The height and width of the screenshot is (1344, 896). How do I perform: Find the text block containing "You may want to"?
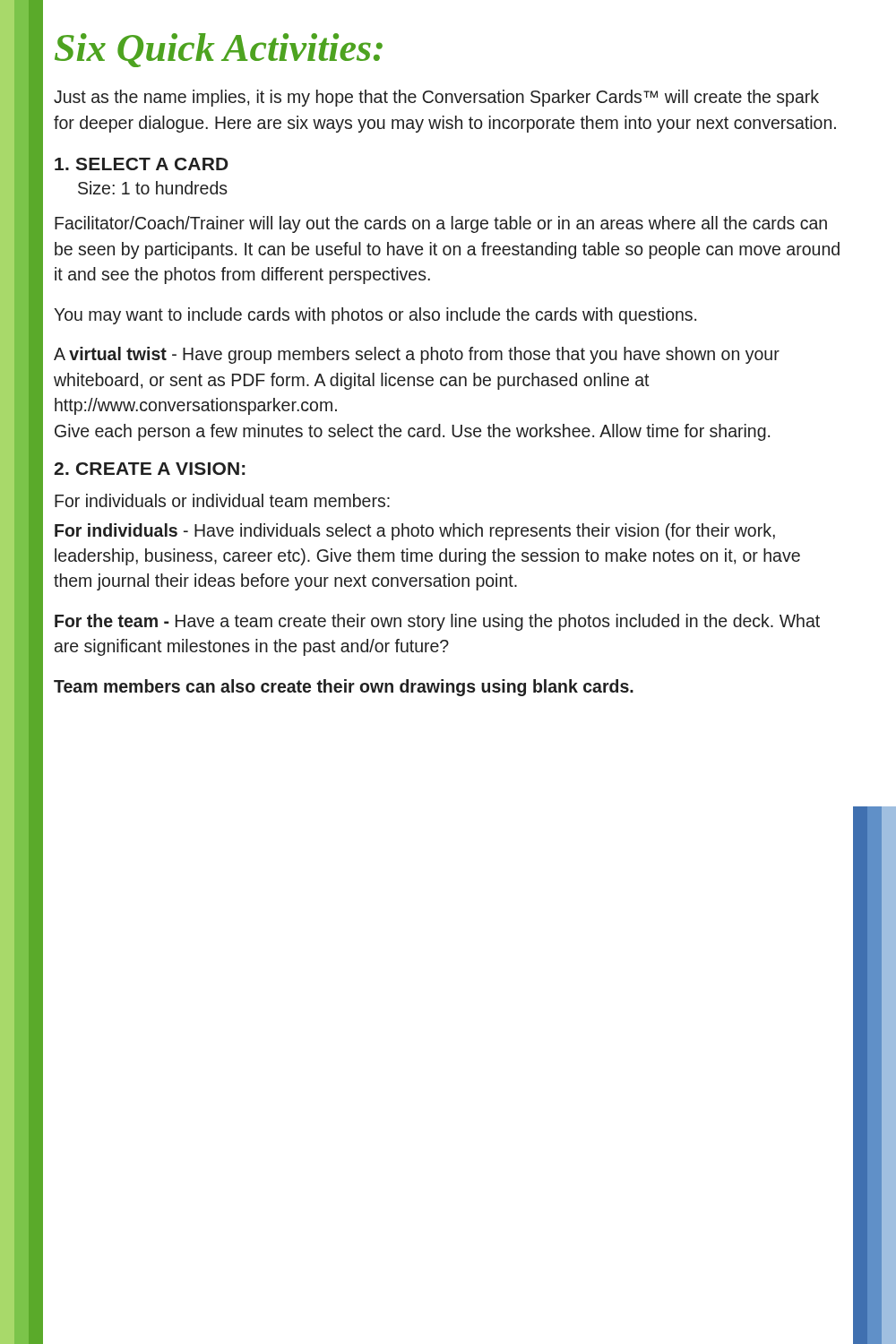click(x=376, y=314)
